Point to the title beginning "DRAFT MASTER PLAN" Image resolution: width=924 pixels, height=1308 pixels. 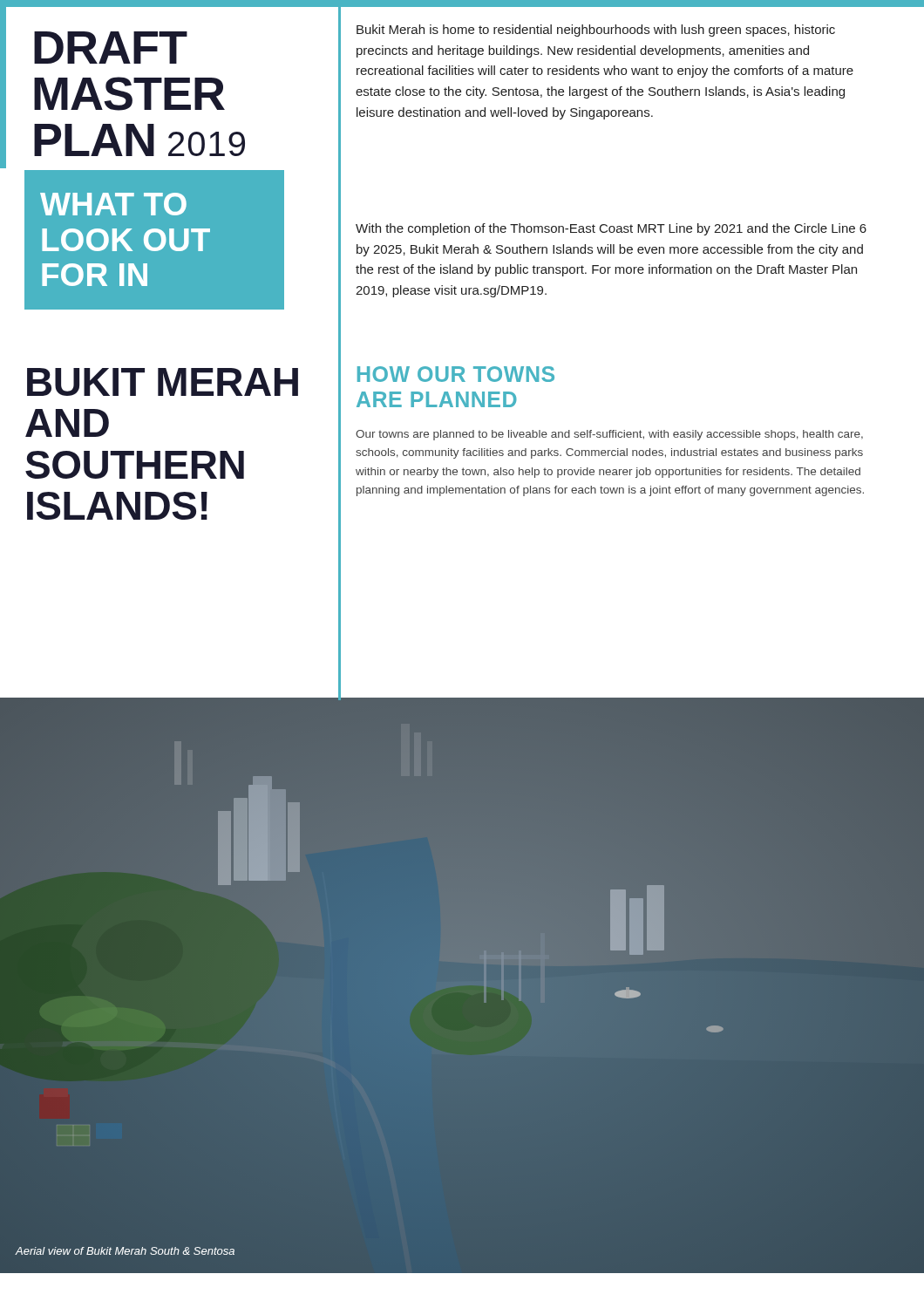173,93
